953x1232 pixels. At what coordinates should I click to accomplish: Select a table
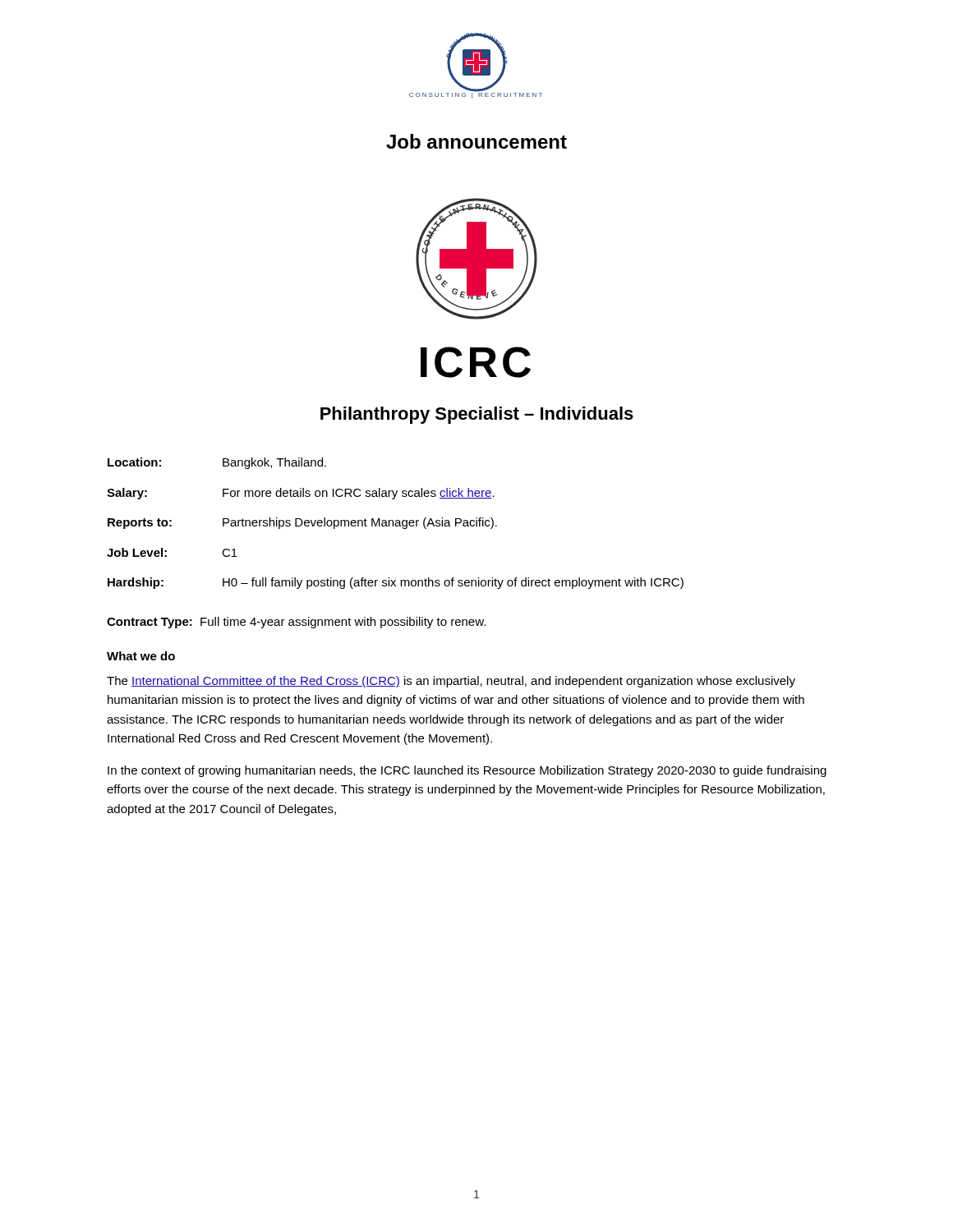pos(476,523)
